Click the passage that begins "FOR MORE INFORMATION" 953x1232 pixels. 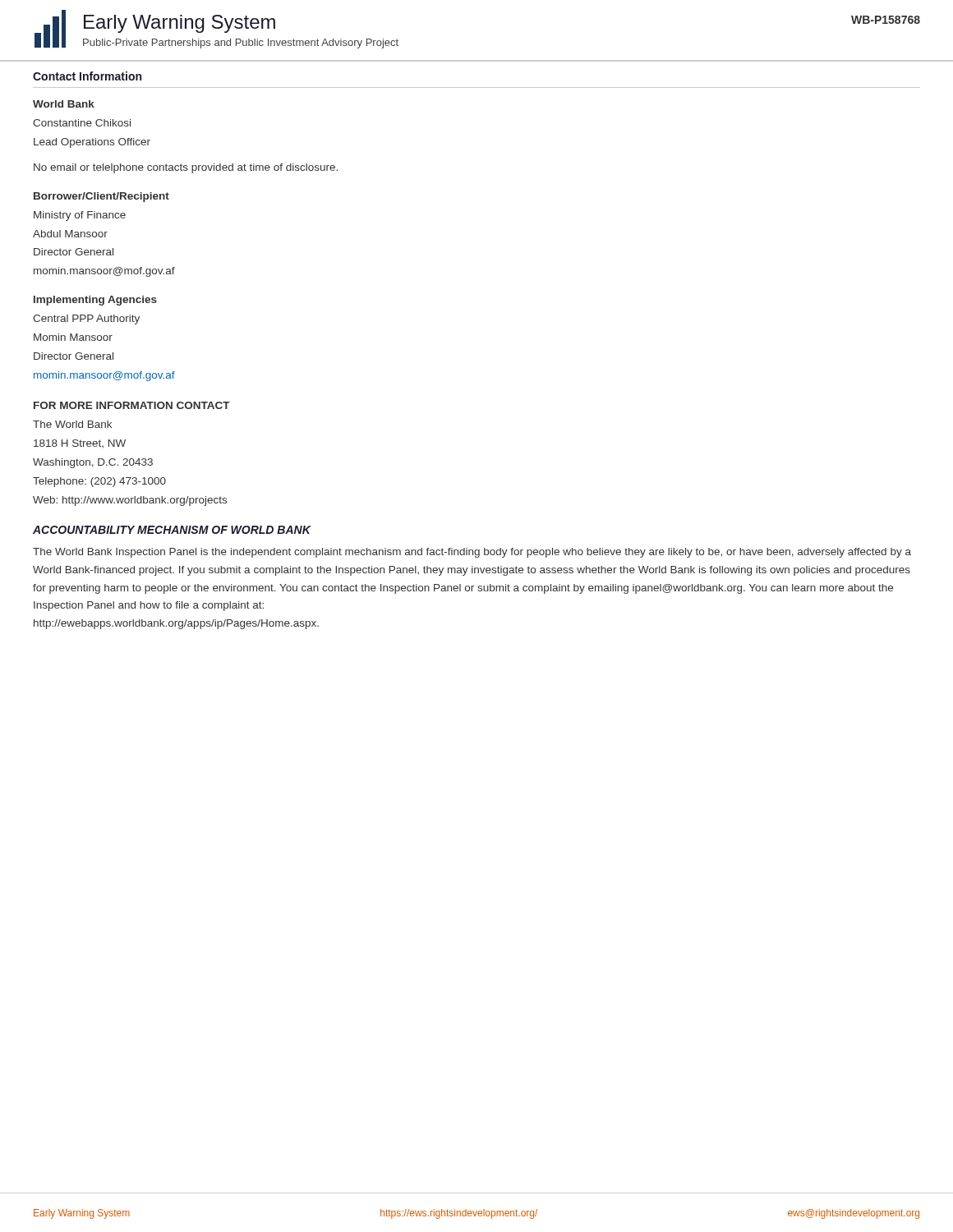pos(131,405)
